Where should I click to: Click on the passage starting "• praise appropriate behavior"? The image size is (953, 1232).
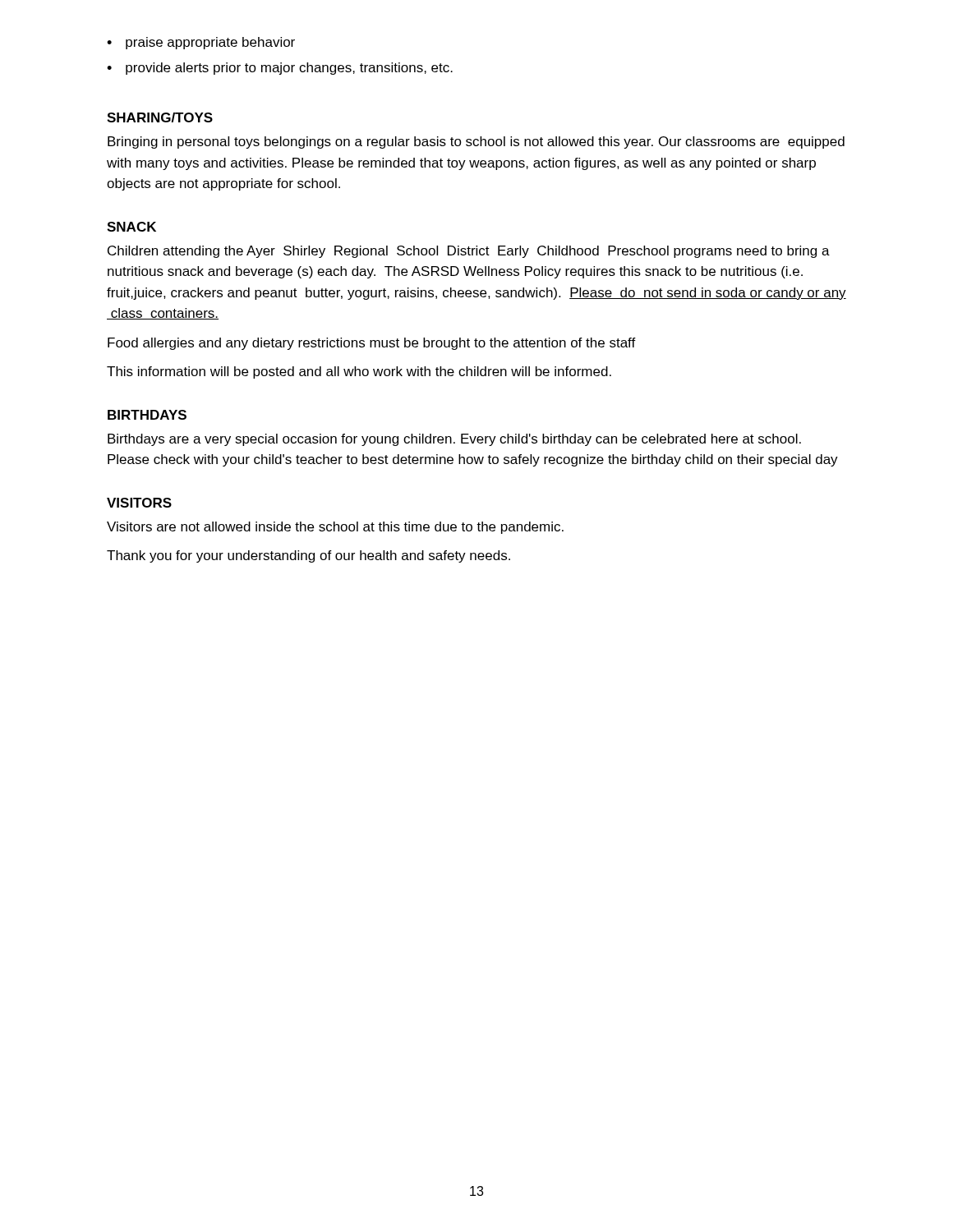201,43
